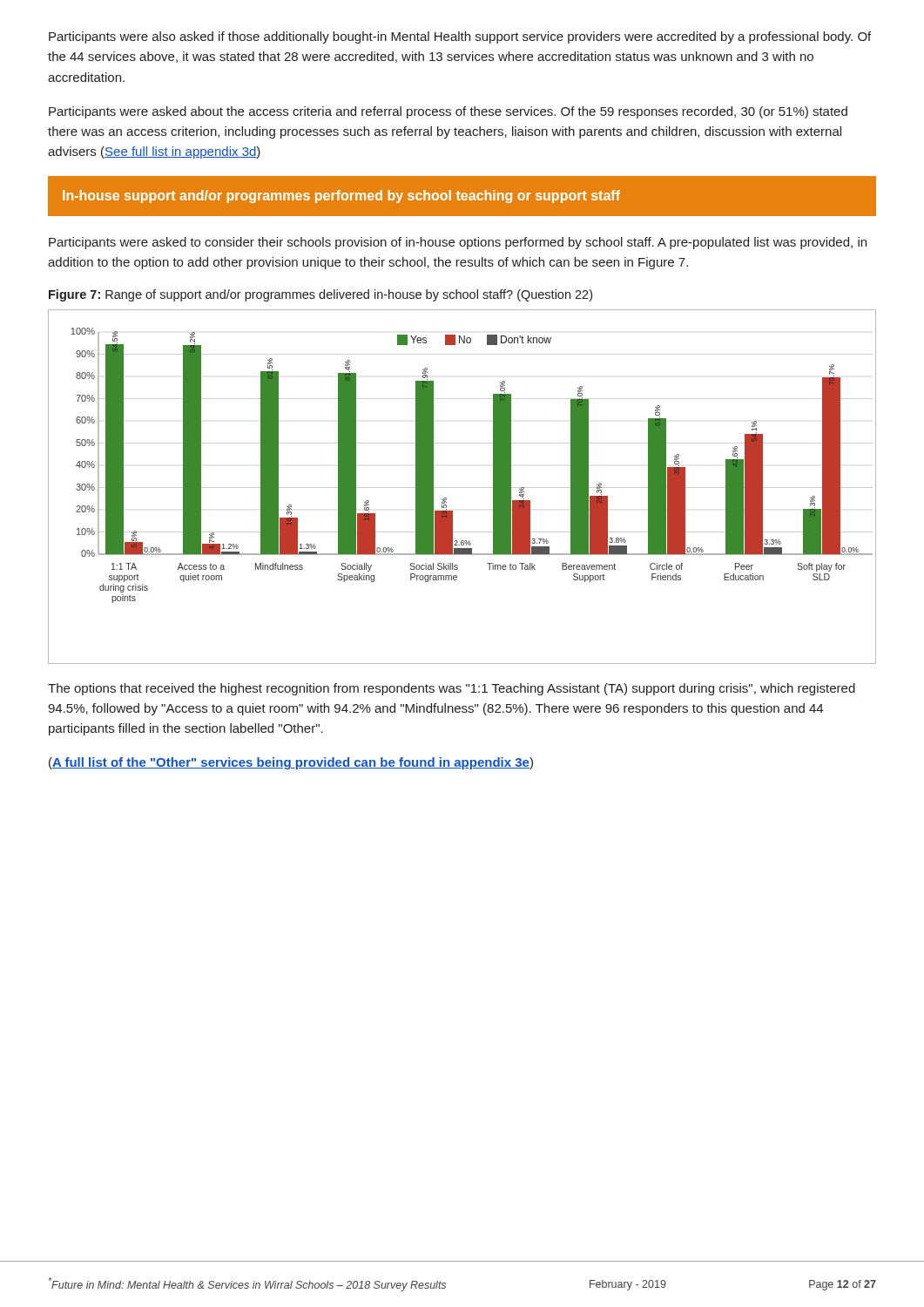Image resolution: width=924 pixels, height=1307 pixels.
Task: Click the passage that begins "Participants were also asked if"
Action: (459, 56)
